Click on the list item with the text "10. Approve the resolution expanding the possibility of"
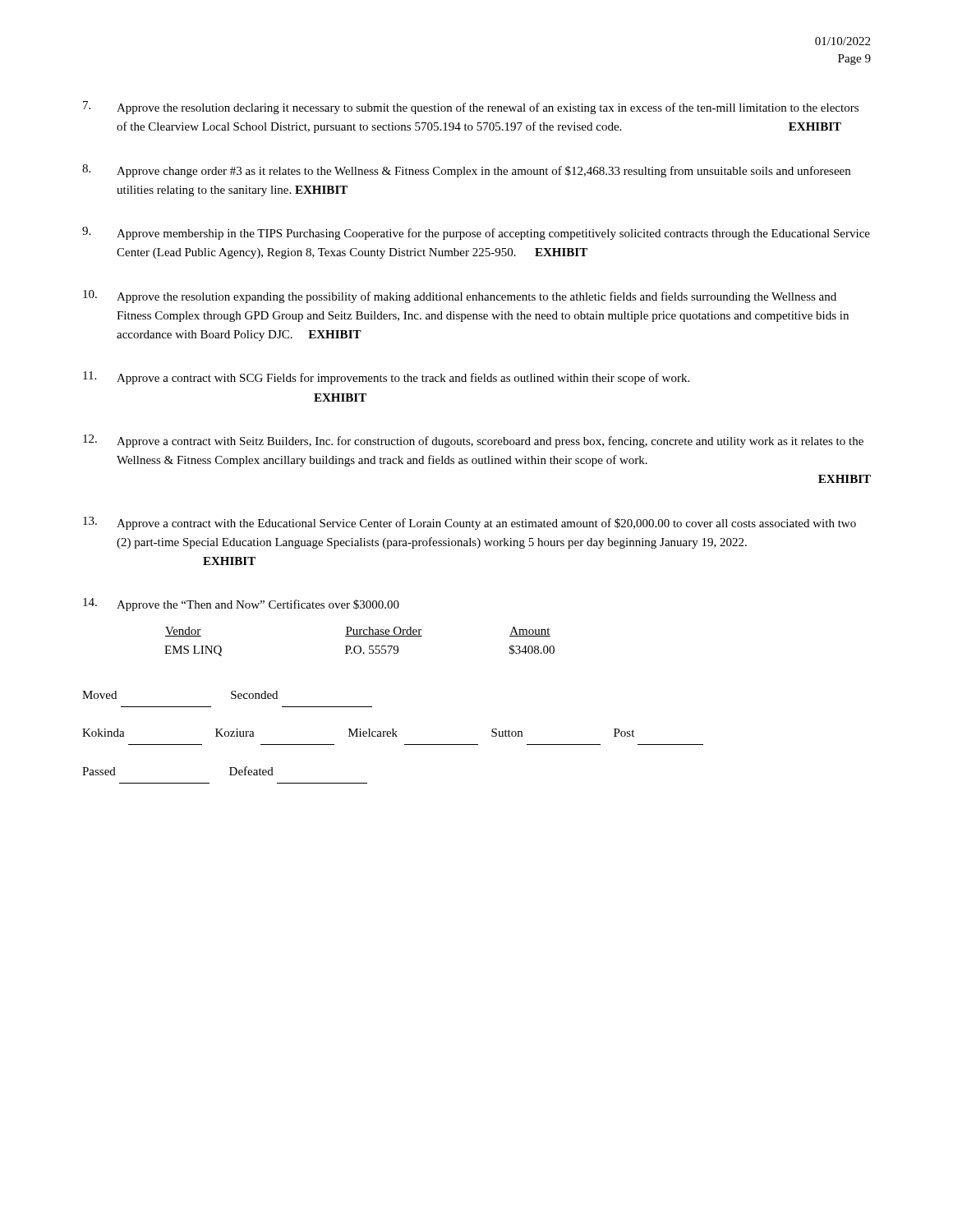Image resolution: width=953 pixels, height=1232 pixels. (476, 316)
